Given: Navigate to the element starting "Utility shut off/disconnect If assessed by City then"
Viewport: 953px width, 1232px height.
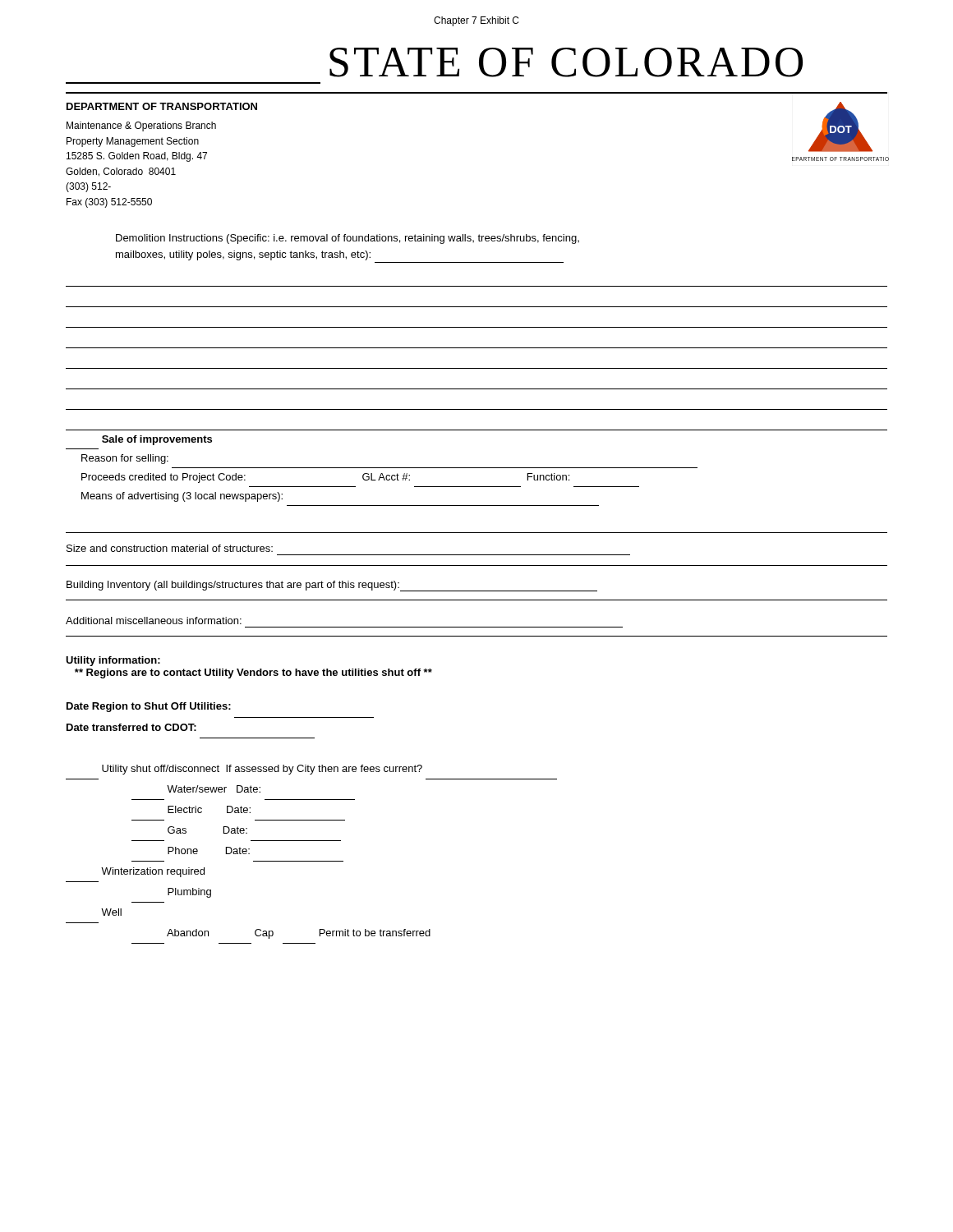Looking at the screenshot, I should pos(262,770).
